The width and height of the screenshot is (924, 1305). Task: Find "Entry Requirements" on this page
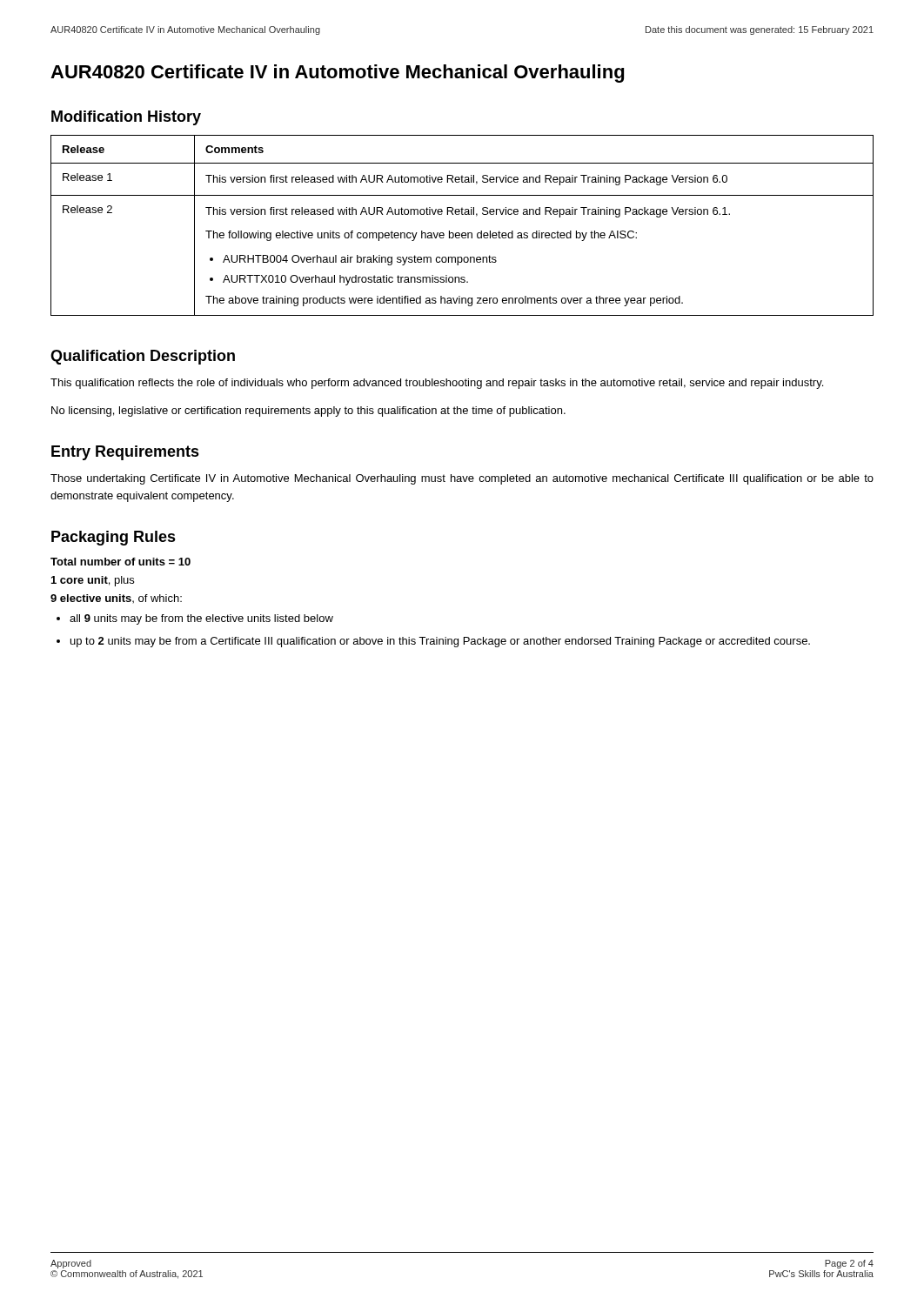(125, 452)
